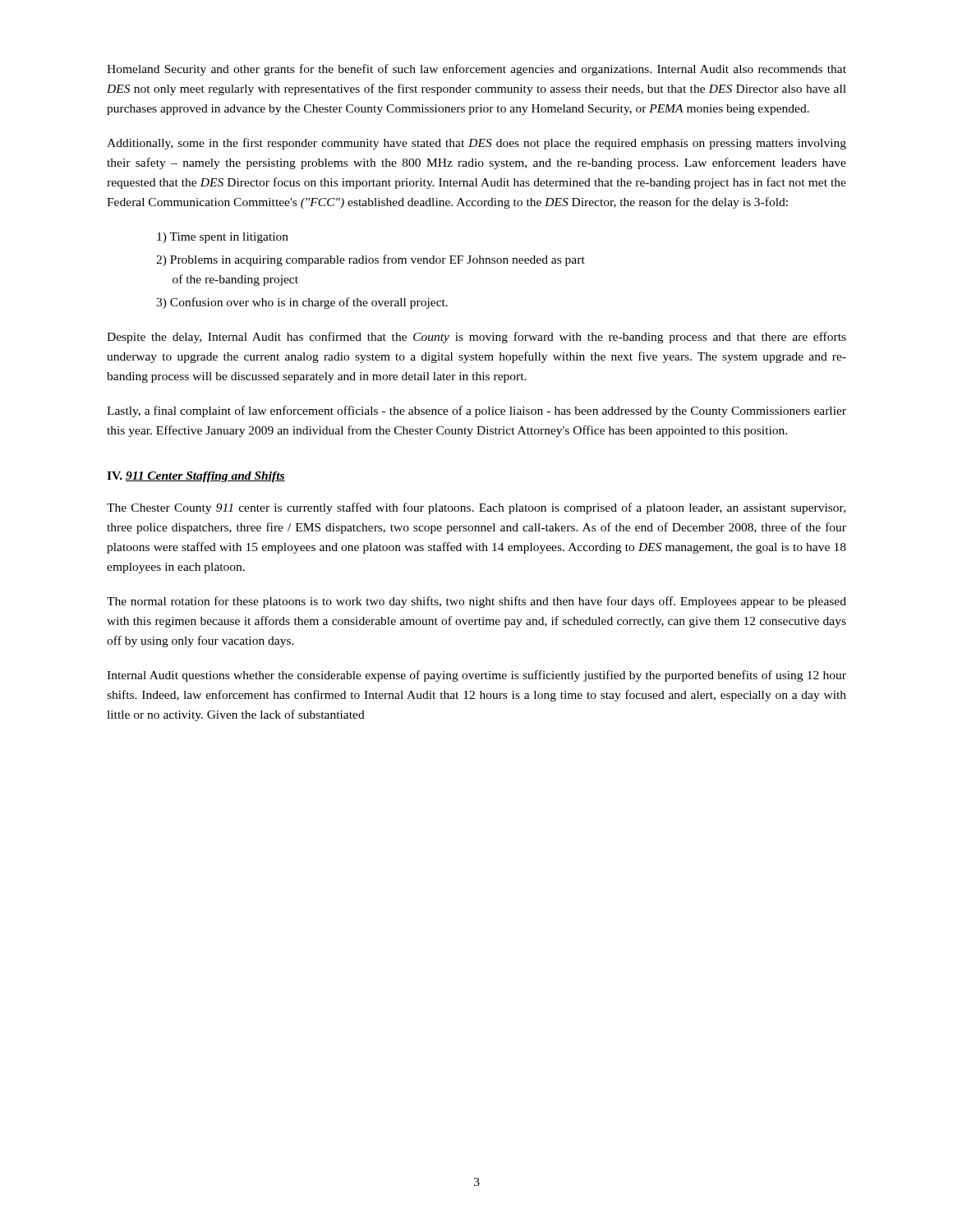
Task: Find the block on this page that starts "The Chester County 911"
Action: pyautogui.click(x=476, y=537)
